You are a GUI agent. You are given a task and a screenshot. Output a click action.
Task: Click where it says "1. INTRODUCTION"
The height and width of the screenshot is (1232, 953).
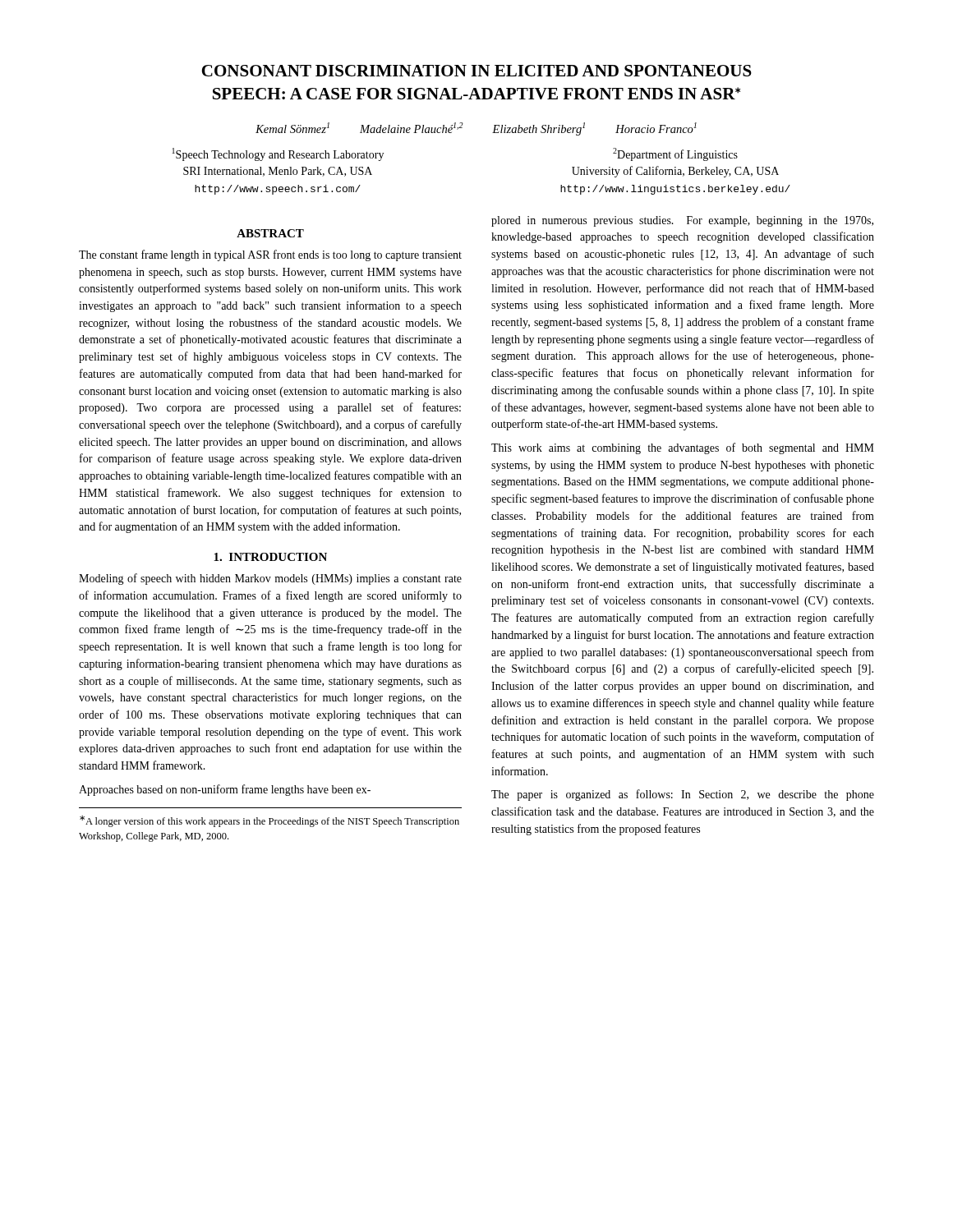(270, 557)
